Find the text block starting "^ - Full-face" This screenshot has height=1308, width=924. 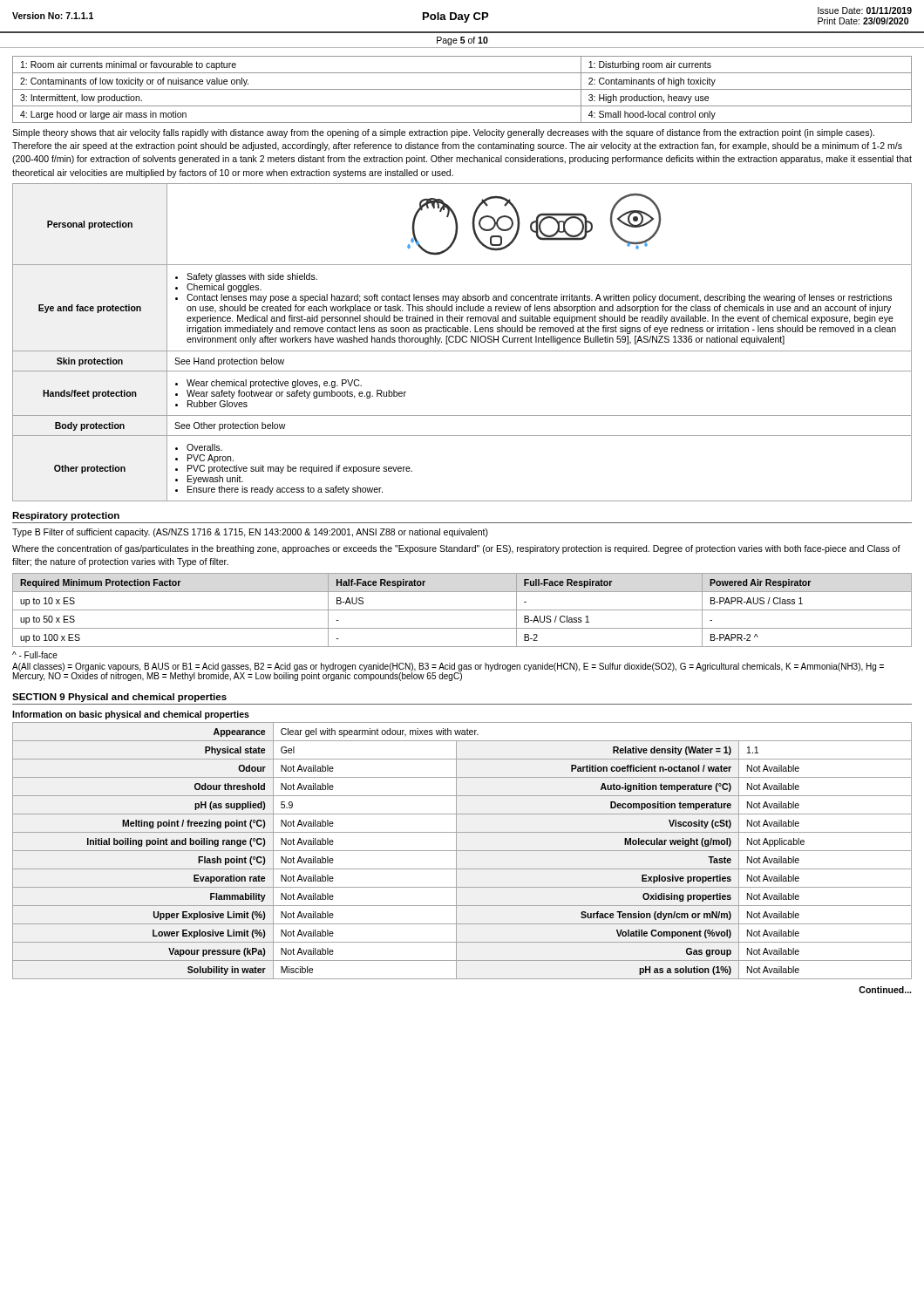click(x=35, y=655)
